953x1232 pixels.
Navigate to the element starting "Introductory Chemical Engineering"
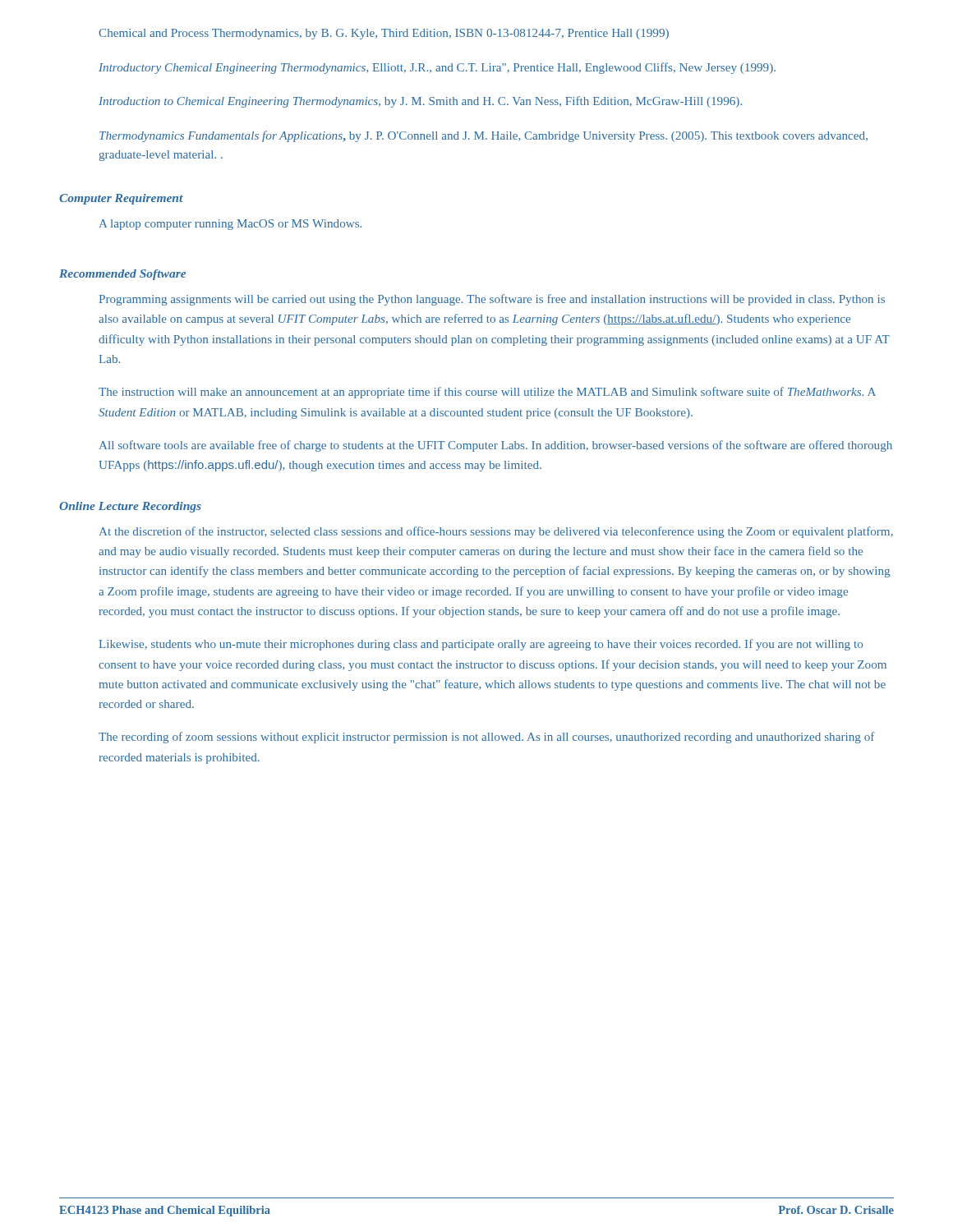[437, 67]
